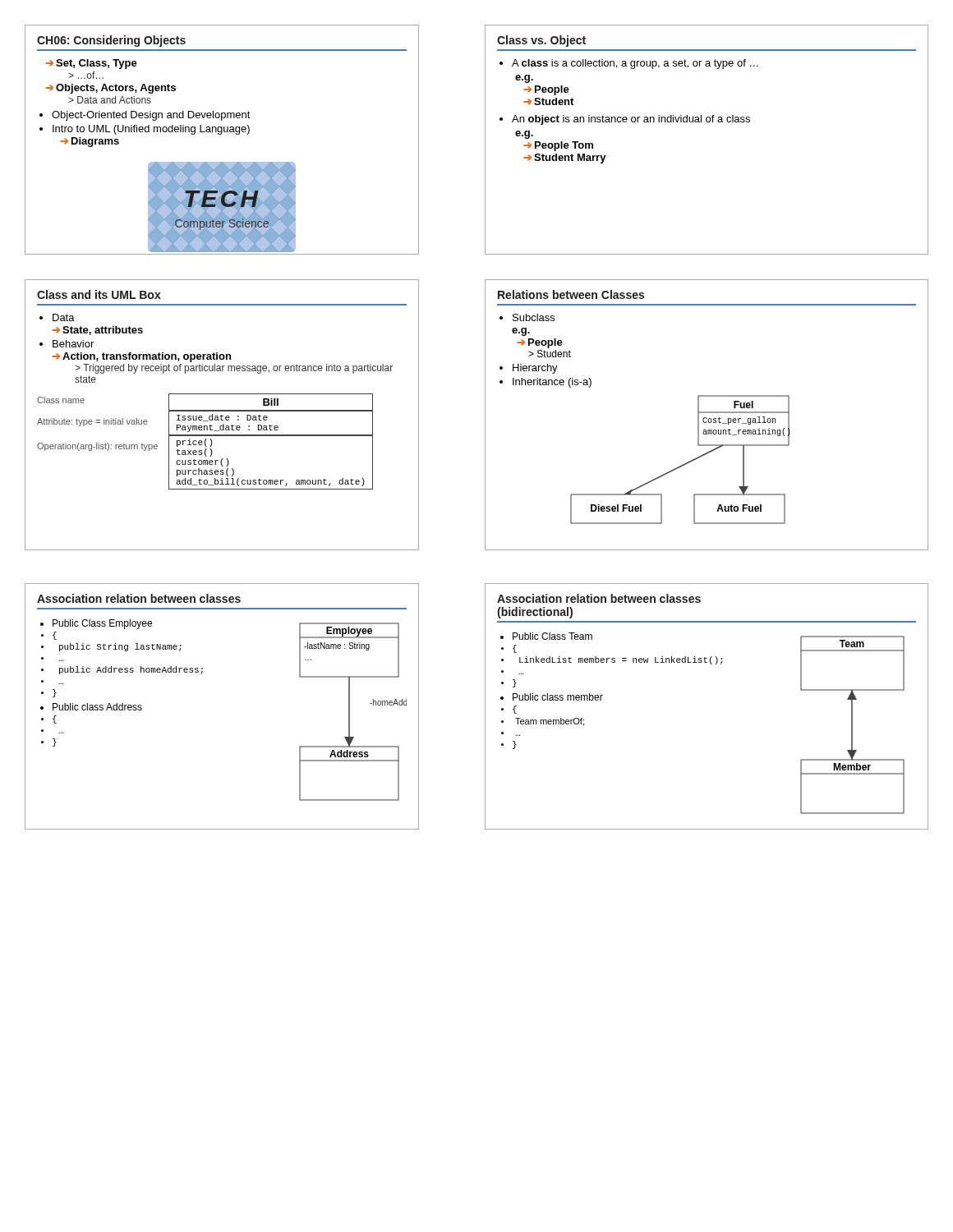Select the text block starting "Association relation between classes(bidirectional) Public Class Team {"
The image size is (953, 1232).
[x=599, y=598]
